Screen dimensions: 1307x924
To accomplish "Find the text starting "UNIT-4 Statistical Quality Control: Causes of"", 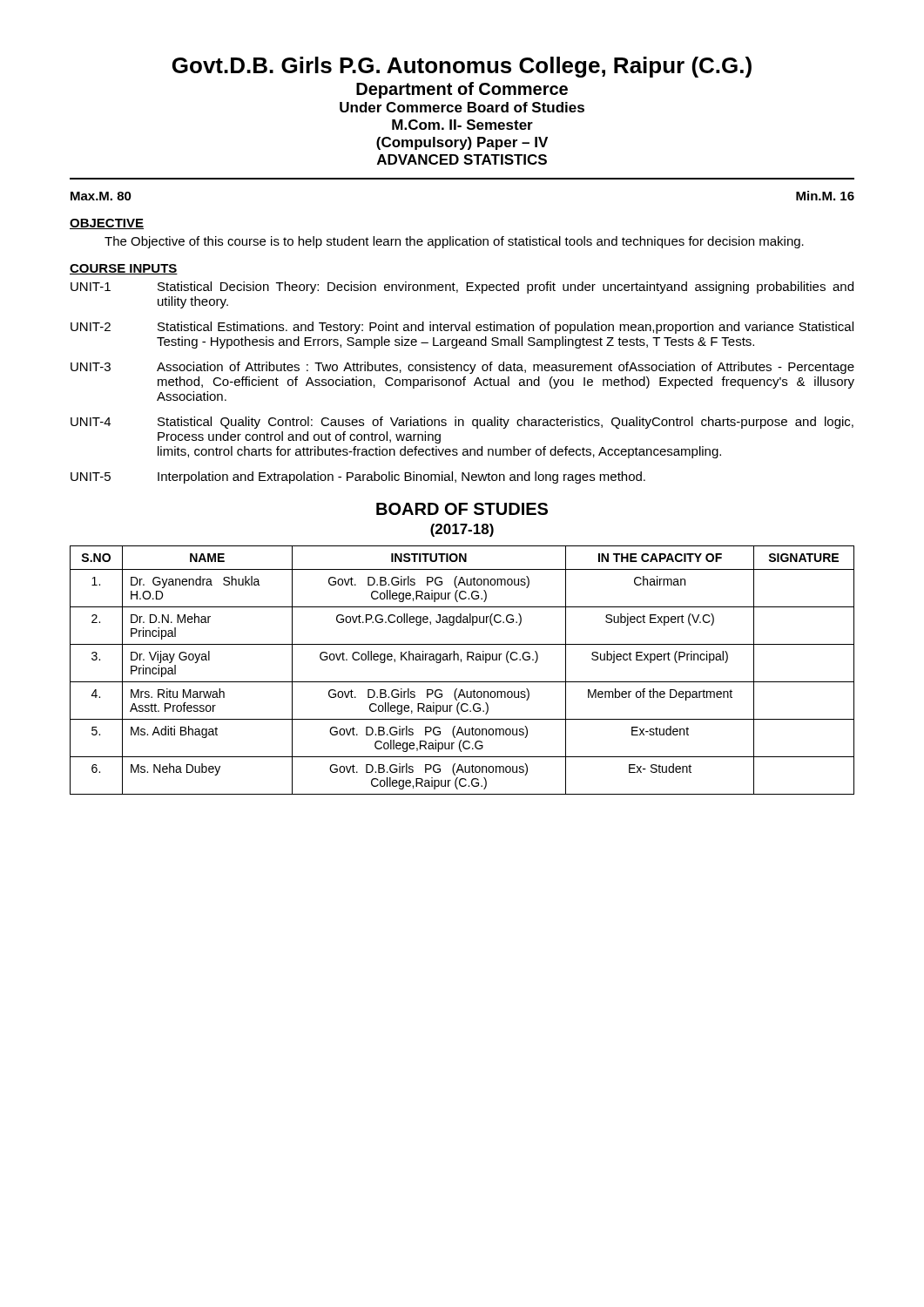I will point(462,436).
